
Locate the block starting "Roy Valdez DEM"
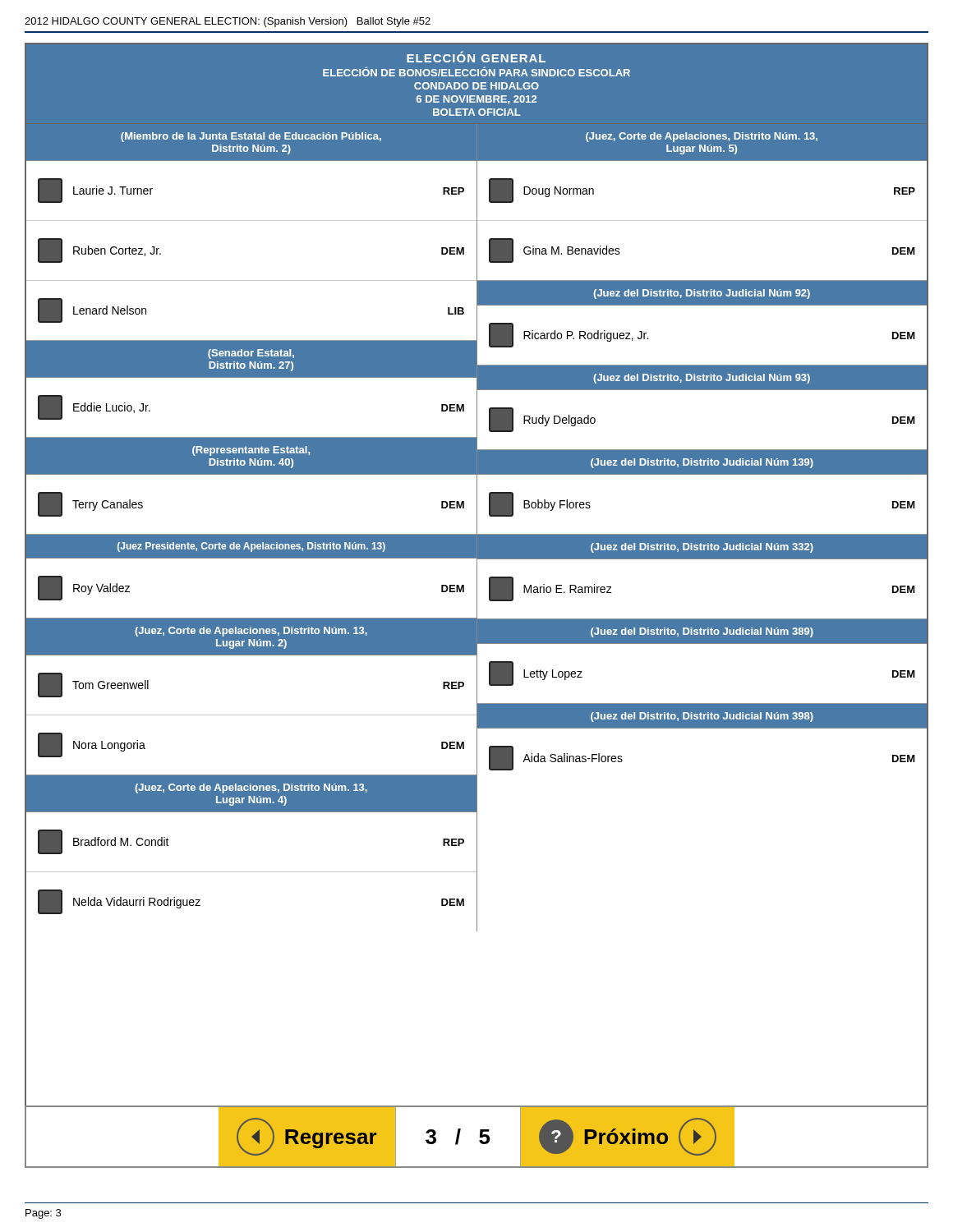(50, 588)
